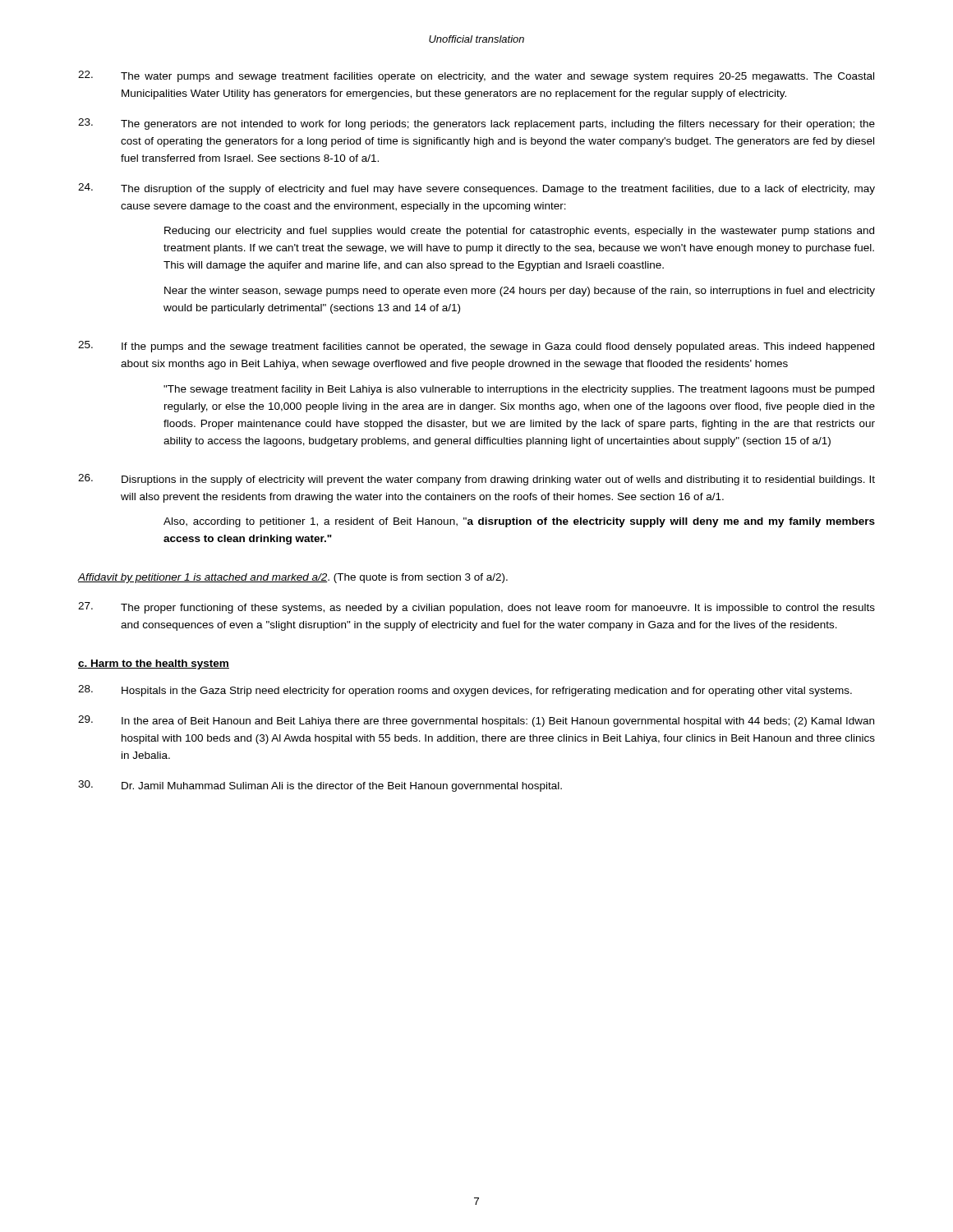Viewport: 953px width, 1232px height.
Task: Locate the list item that reads "22. The water"
Action: click(476, 85)
